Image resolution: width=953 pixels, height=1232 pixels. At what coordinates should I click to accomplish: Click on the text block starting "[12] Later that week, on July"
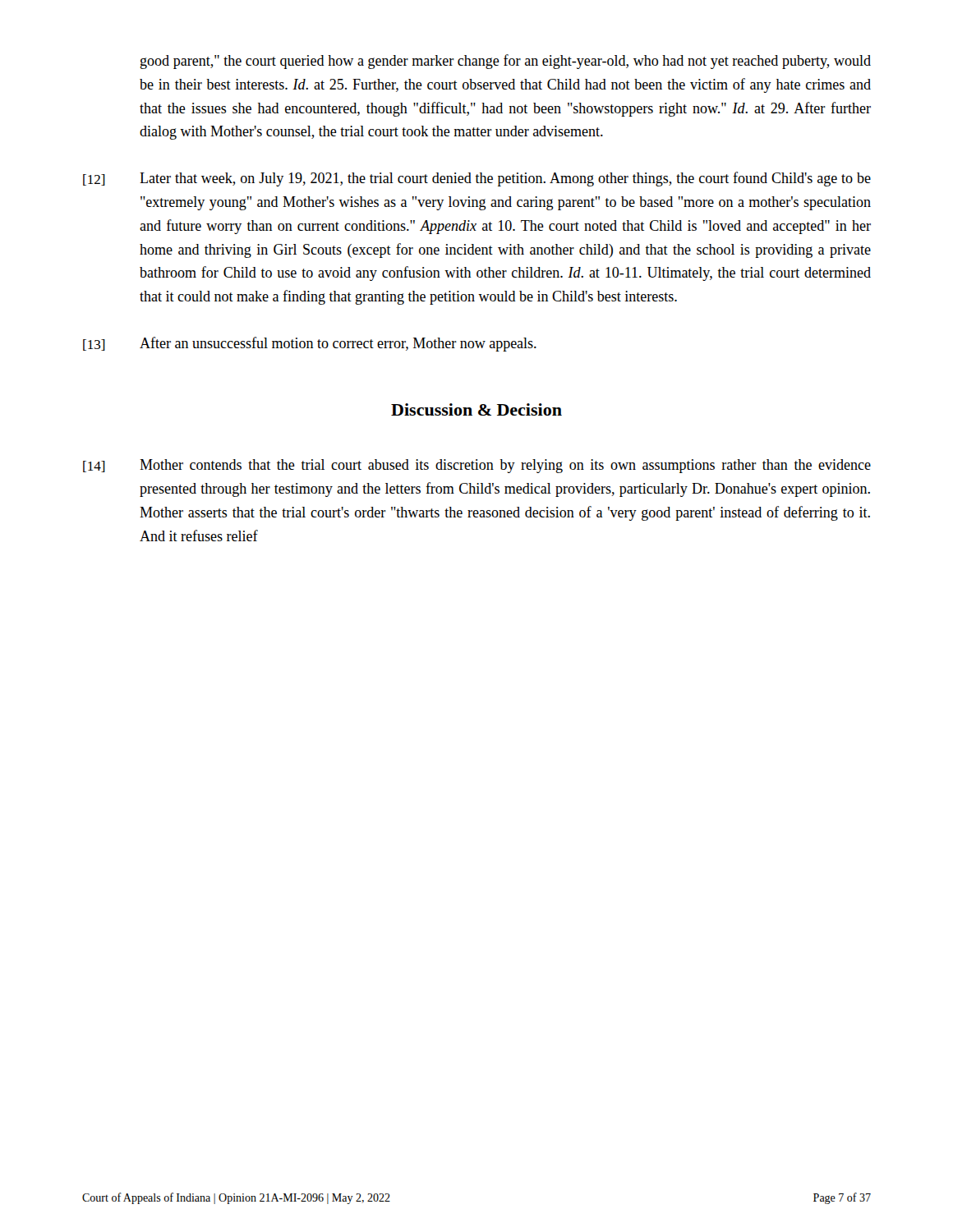476,238
